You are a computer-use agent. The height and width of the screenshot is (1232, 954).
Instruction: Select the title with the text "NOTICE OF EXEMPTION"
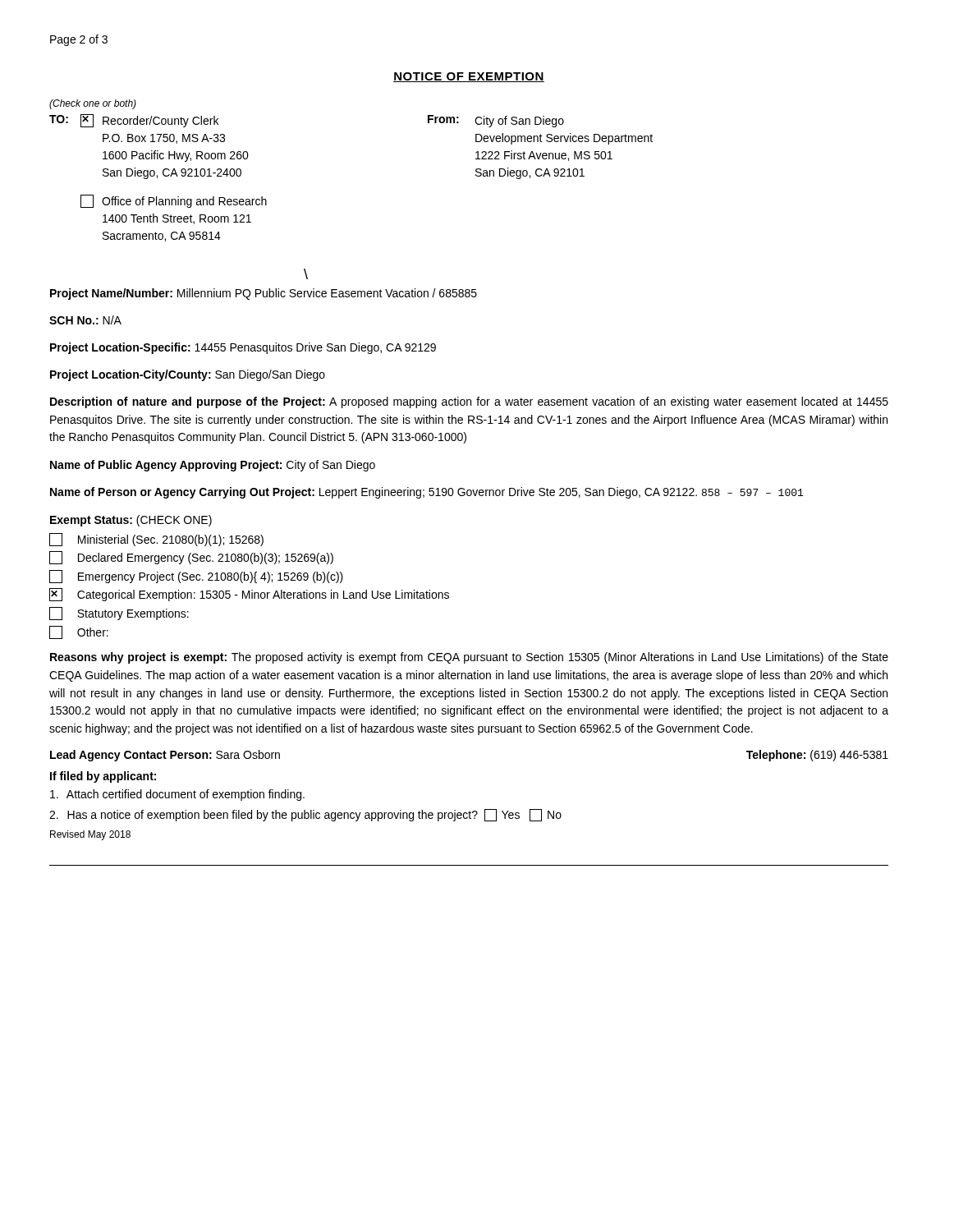[469, 76]
